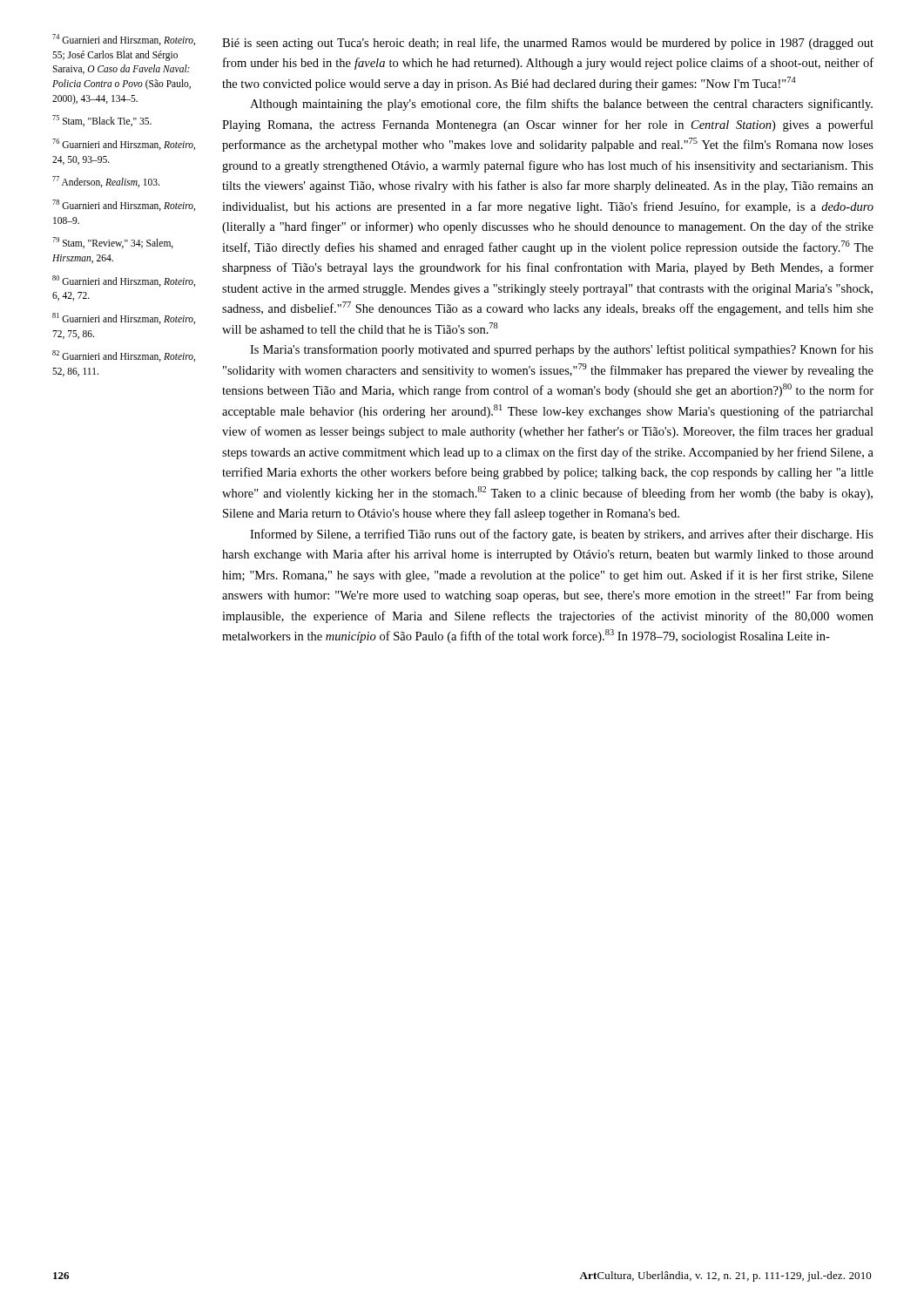The height and width of the screenshot is (1307, 924).
Task: Point to the element starting "78 Guarnieri and Hirszman,"
Action: coord(124,212)
